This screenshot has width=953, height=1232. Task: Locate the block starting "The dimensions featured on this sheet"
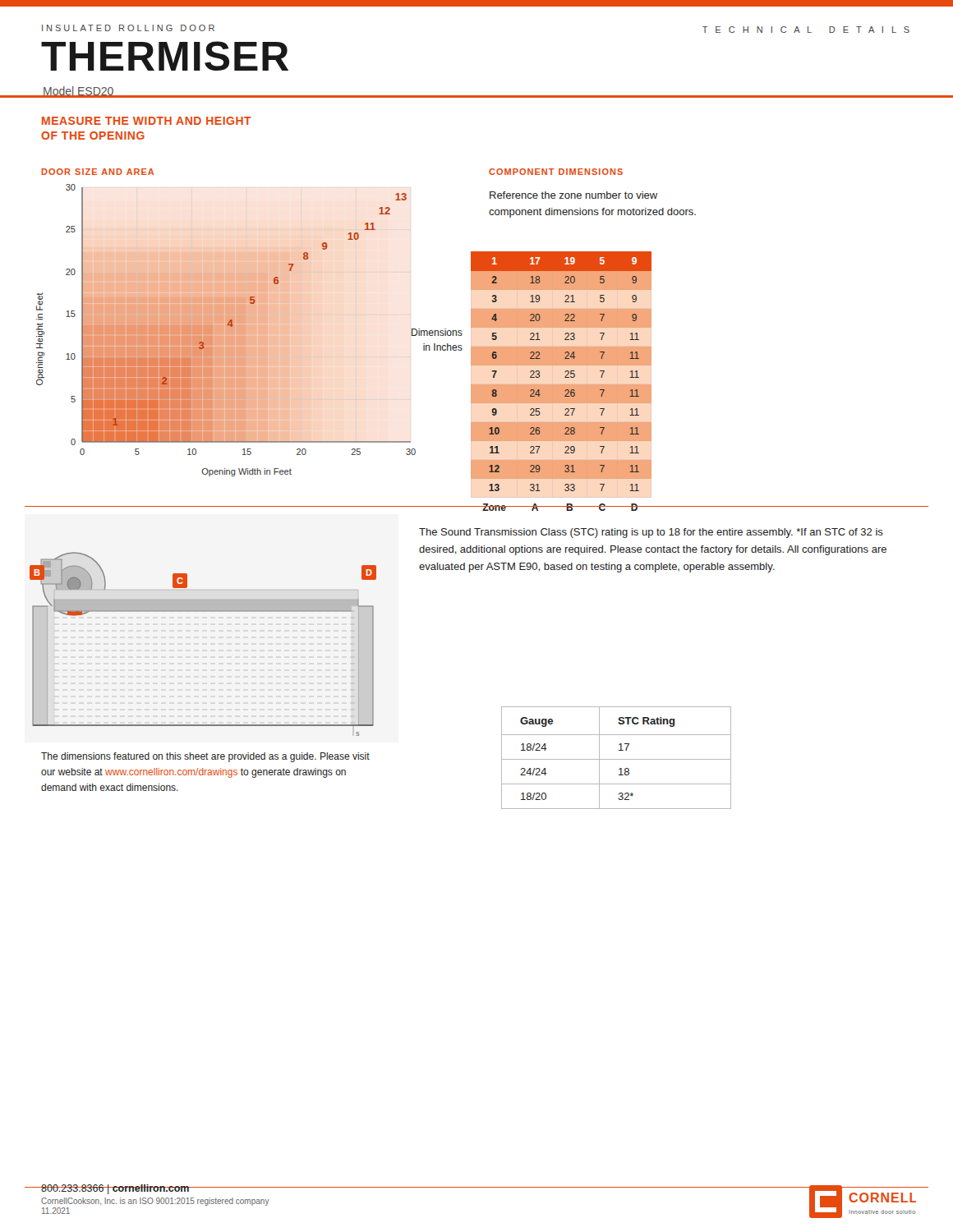205,772
